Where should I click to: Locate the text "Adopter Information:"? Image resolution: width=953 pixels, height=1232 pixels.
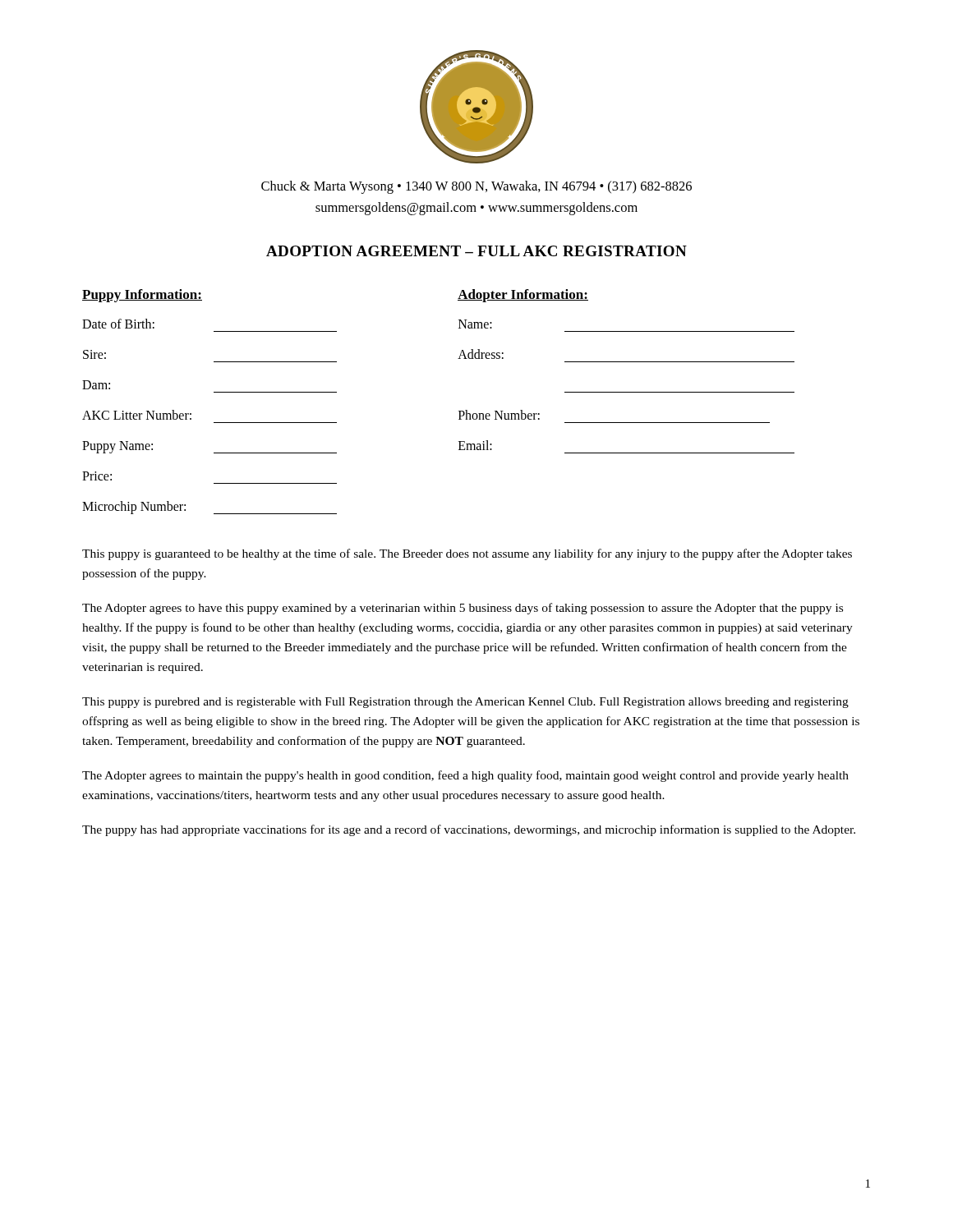pos(523,294)
